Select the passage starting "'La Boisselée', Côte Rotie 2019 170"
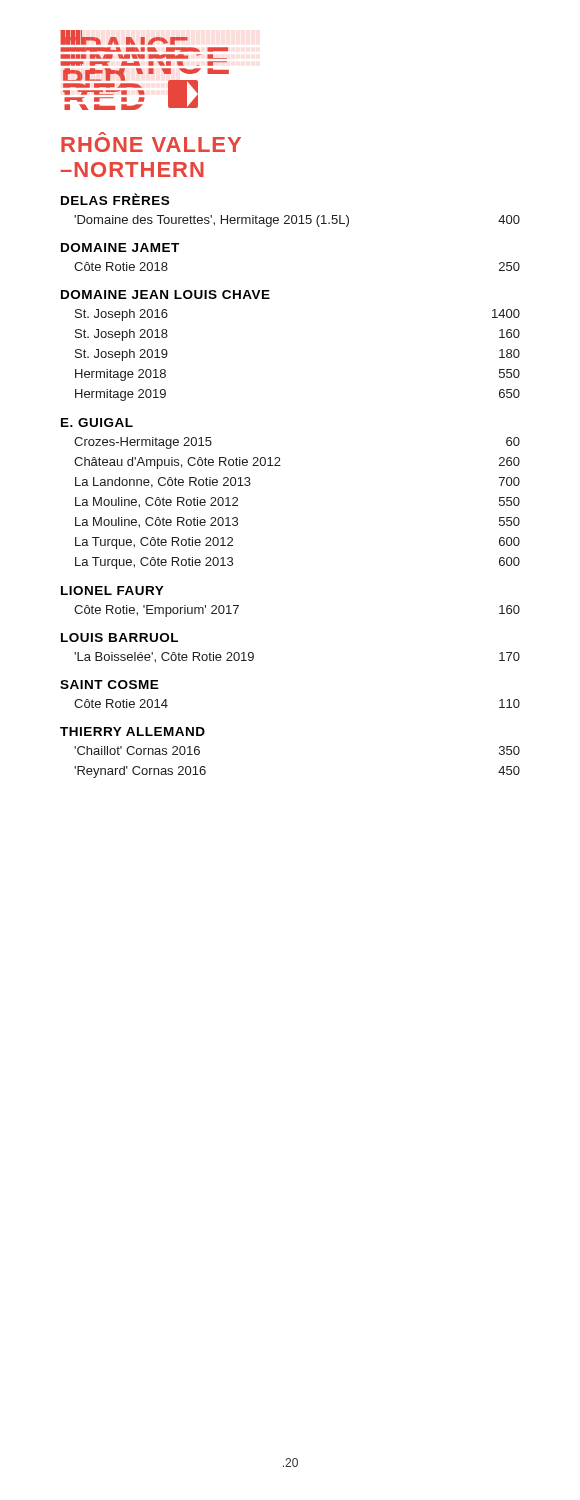 [x=176, y=658]
